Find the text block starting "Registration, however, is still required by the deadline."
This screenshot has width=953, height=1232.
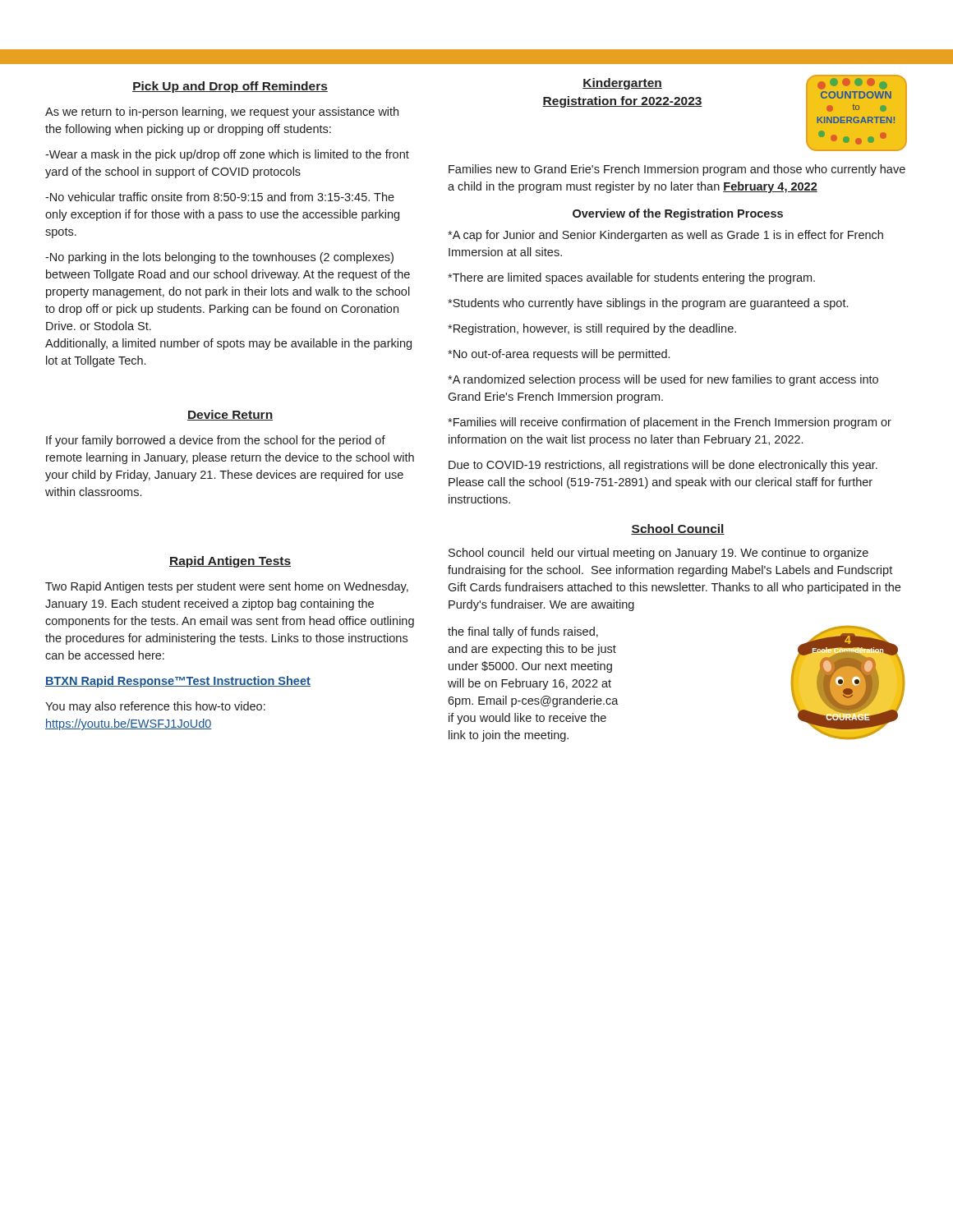point(592,329)
